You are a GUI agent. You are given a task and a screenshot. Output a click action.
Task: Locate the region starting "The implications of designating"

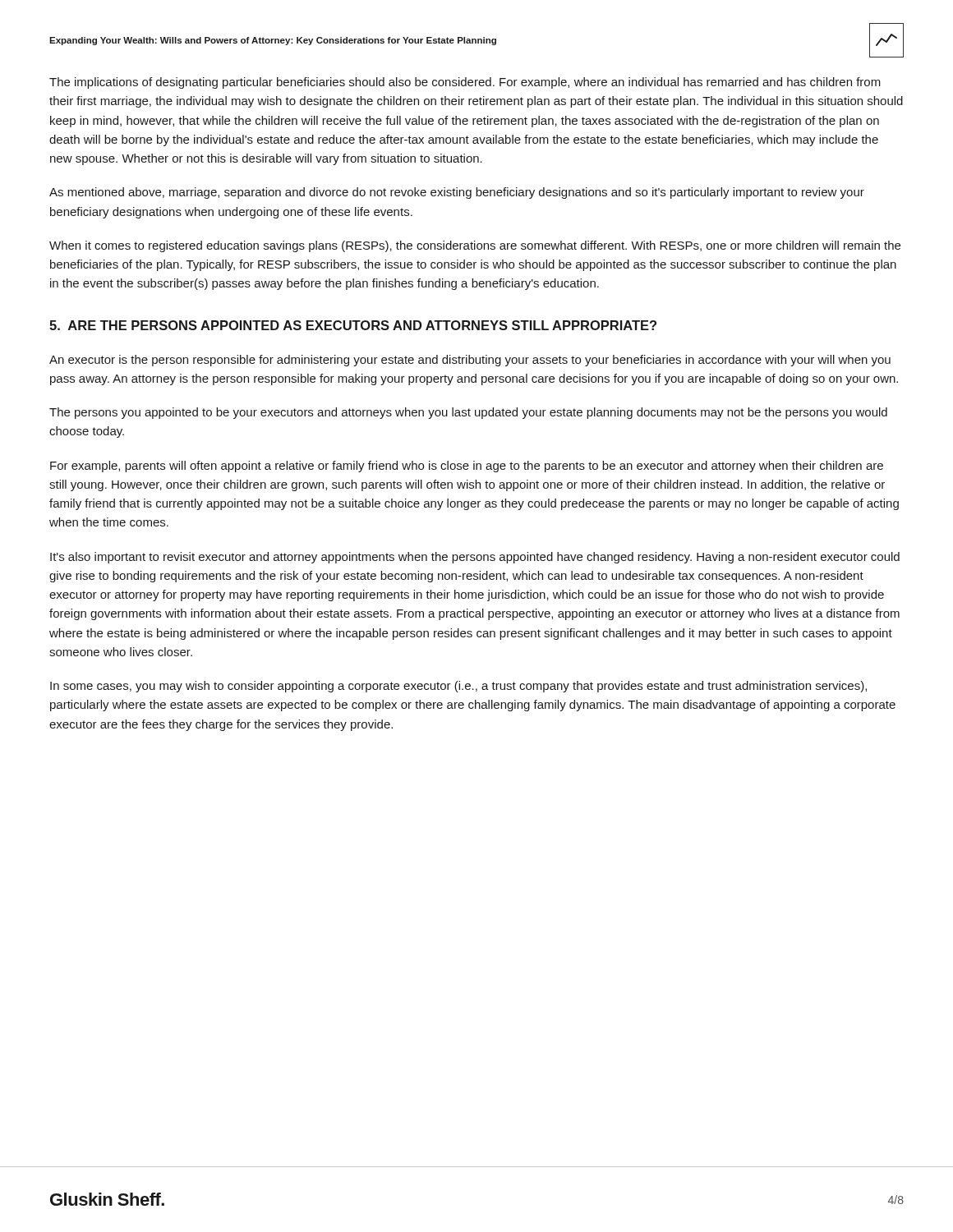point(476,120)
